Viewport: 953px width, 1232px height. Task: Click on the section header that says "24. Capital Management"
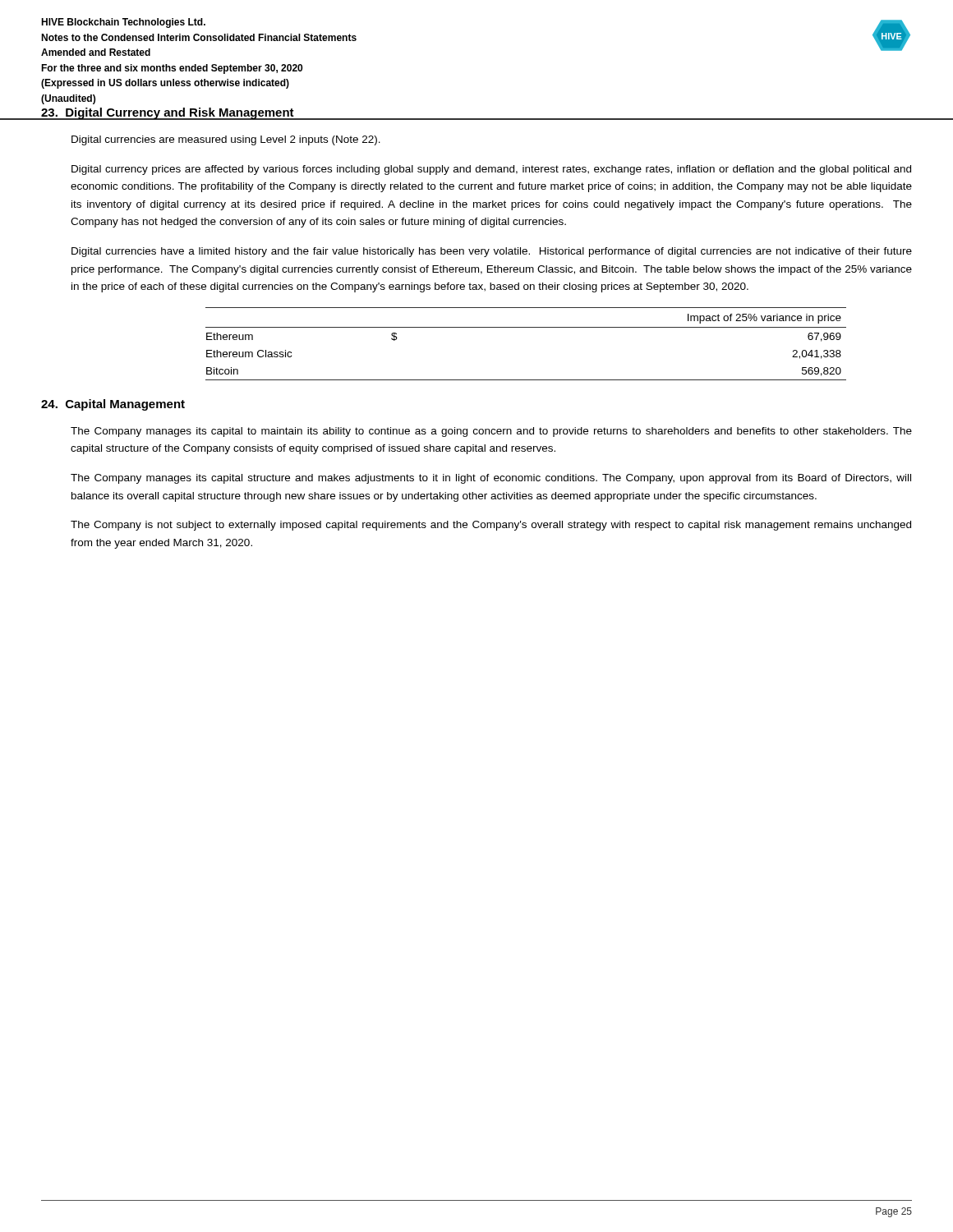click(113, 403)
